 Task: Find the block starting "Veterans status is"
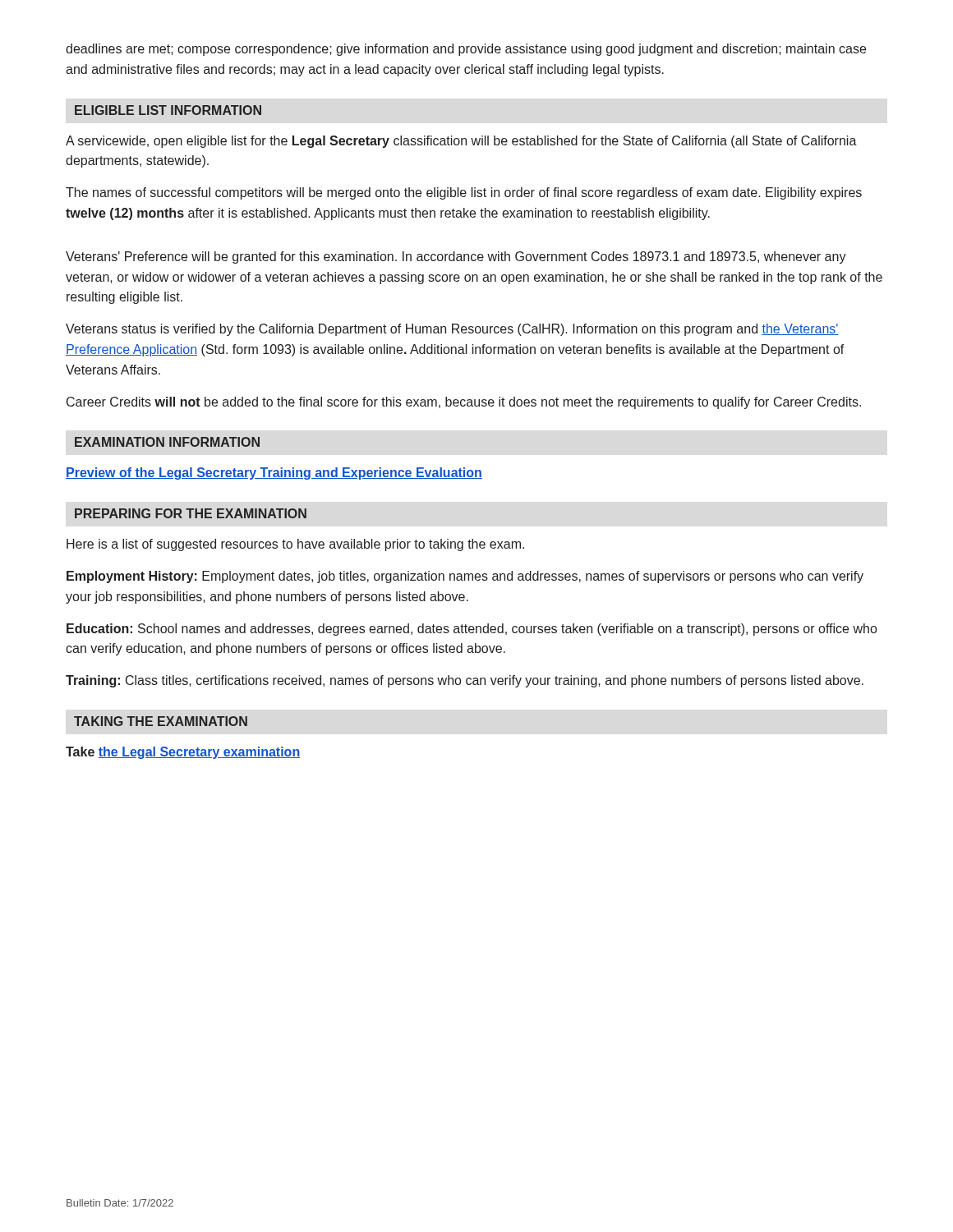(455, 349)
